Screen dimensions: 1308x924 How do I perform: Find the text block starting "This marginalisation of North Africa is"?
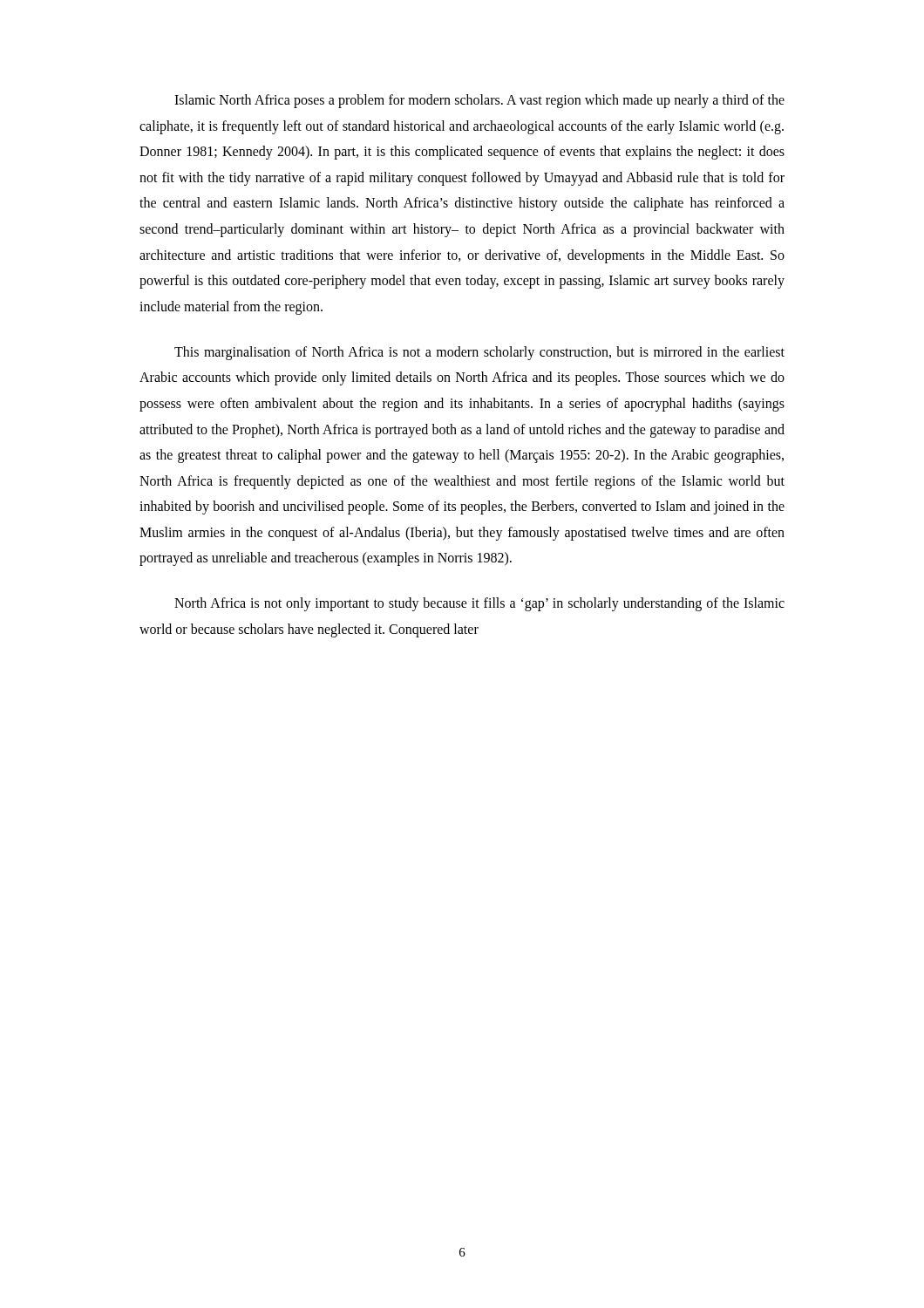click(462, 455)
